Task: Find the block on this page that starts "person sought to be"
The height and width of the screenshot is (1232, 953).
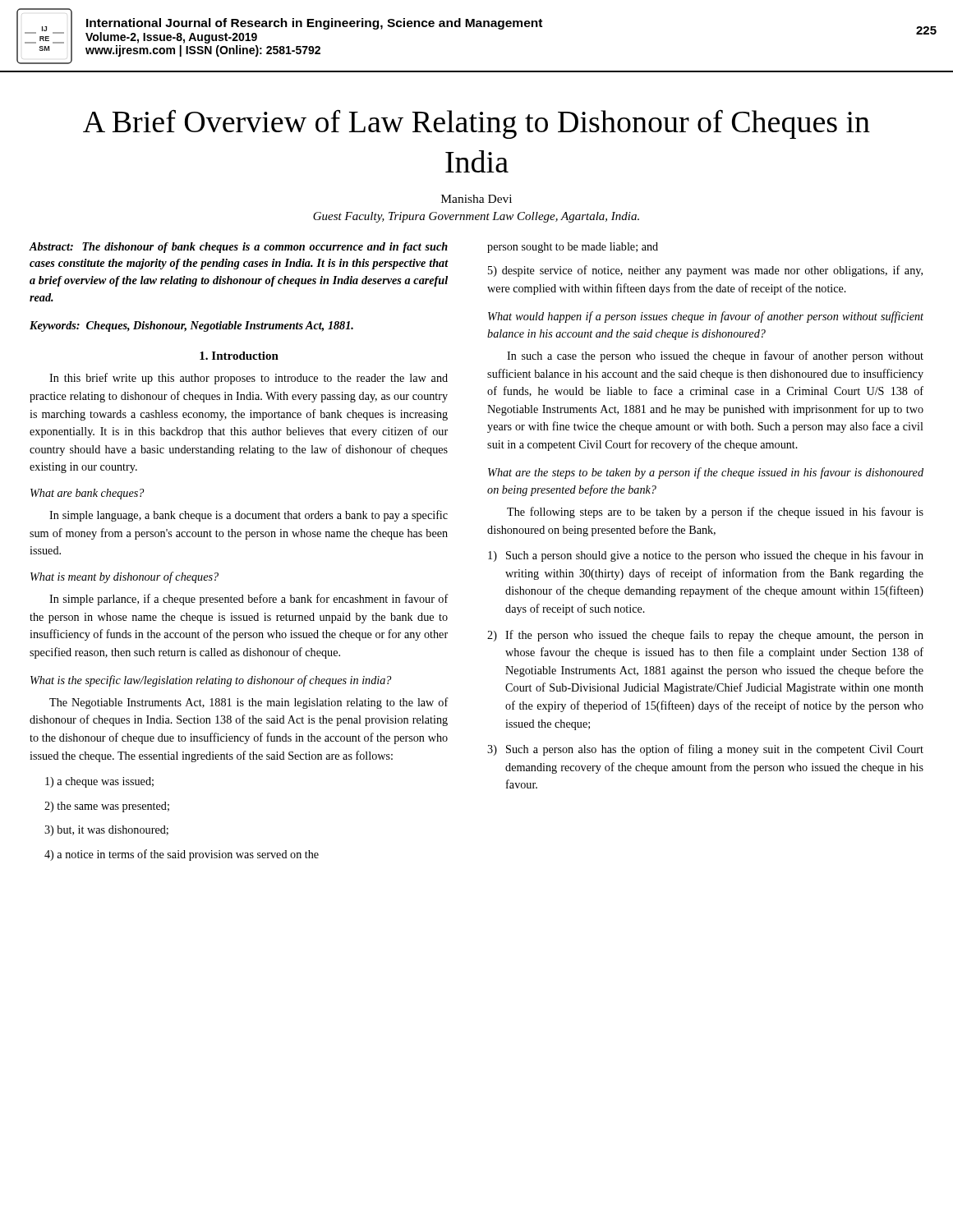Action: tap(573, 246)
